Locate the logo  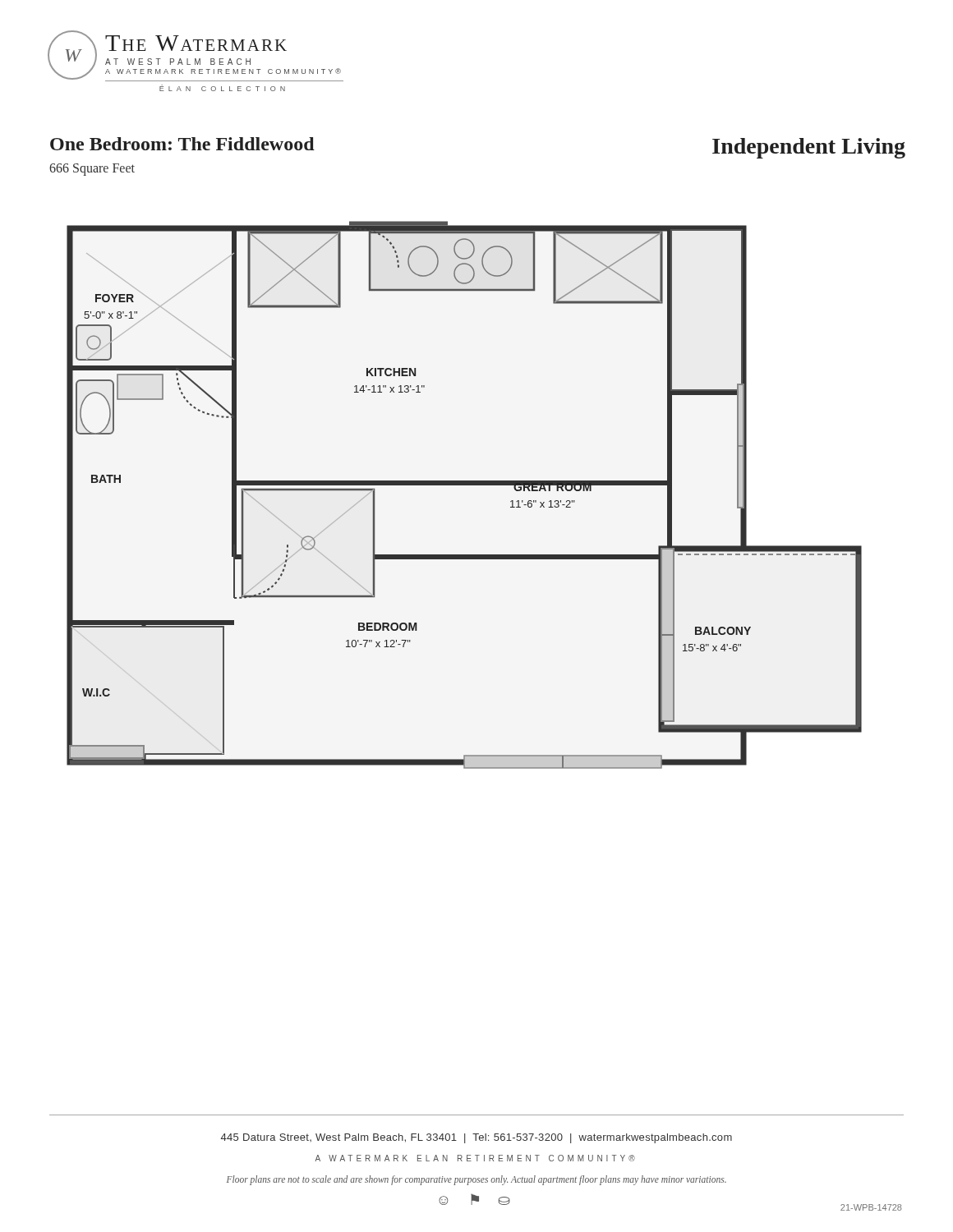pos(196,61)
